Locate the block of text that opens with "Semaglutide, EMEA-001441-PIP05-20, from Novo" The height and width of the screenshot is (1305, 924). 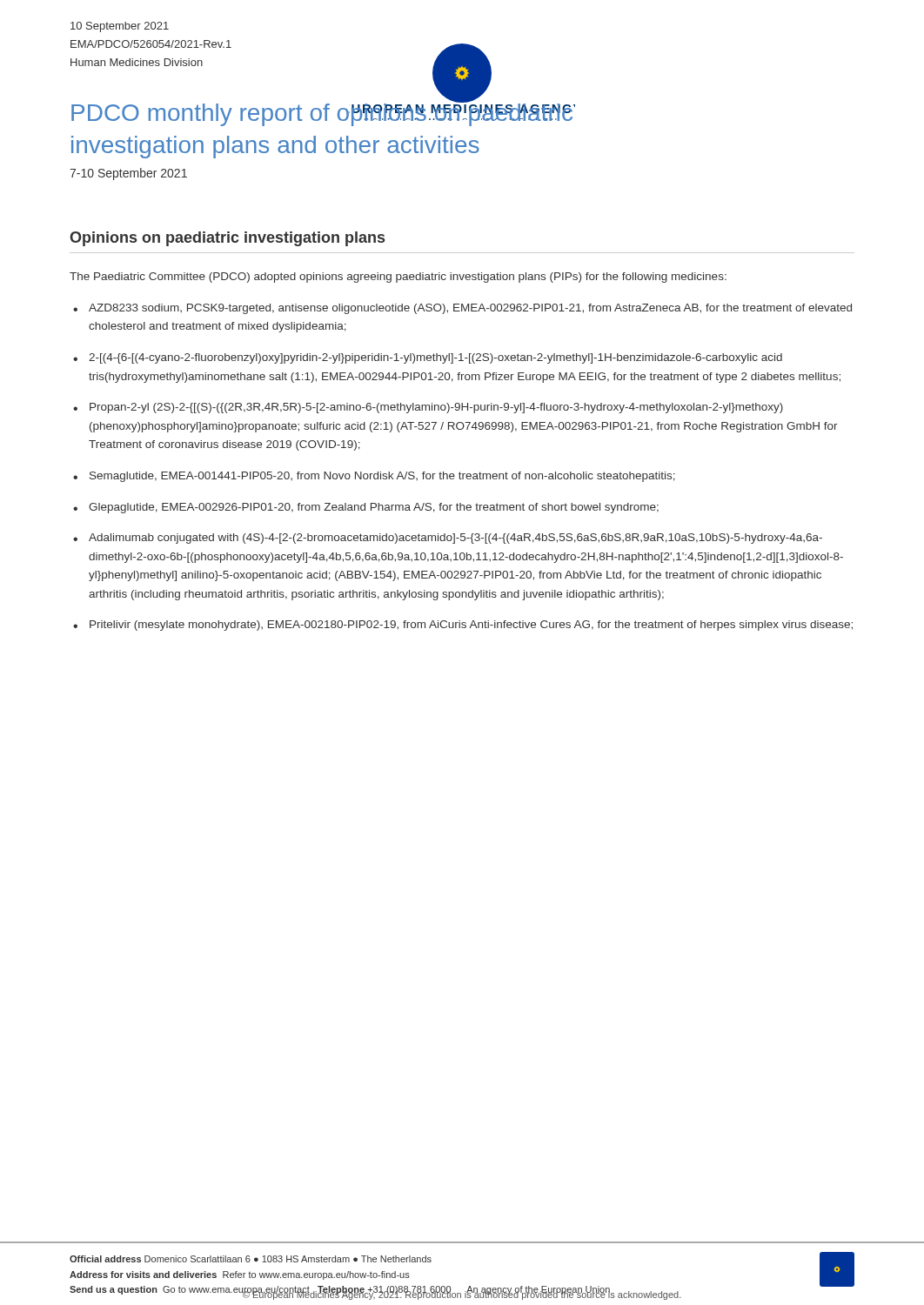(382, 475)
